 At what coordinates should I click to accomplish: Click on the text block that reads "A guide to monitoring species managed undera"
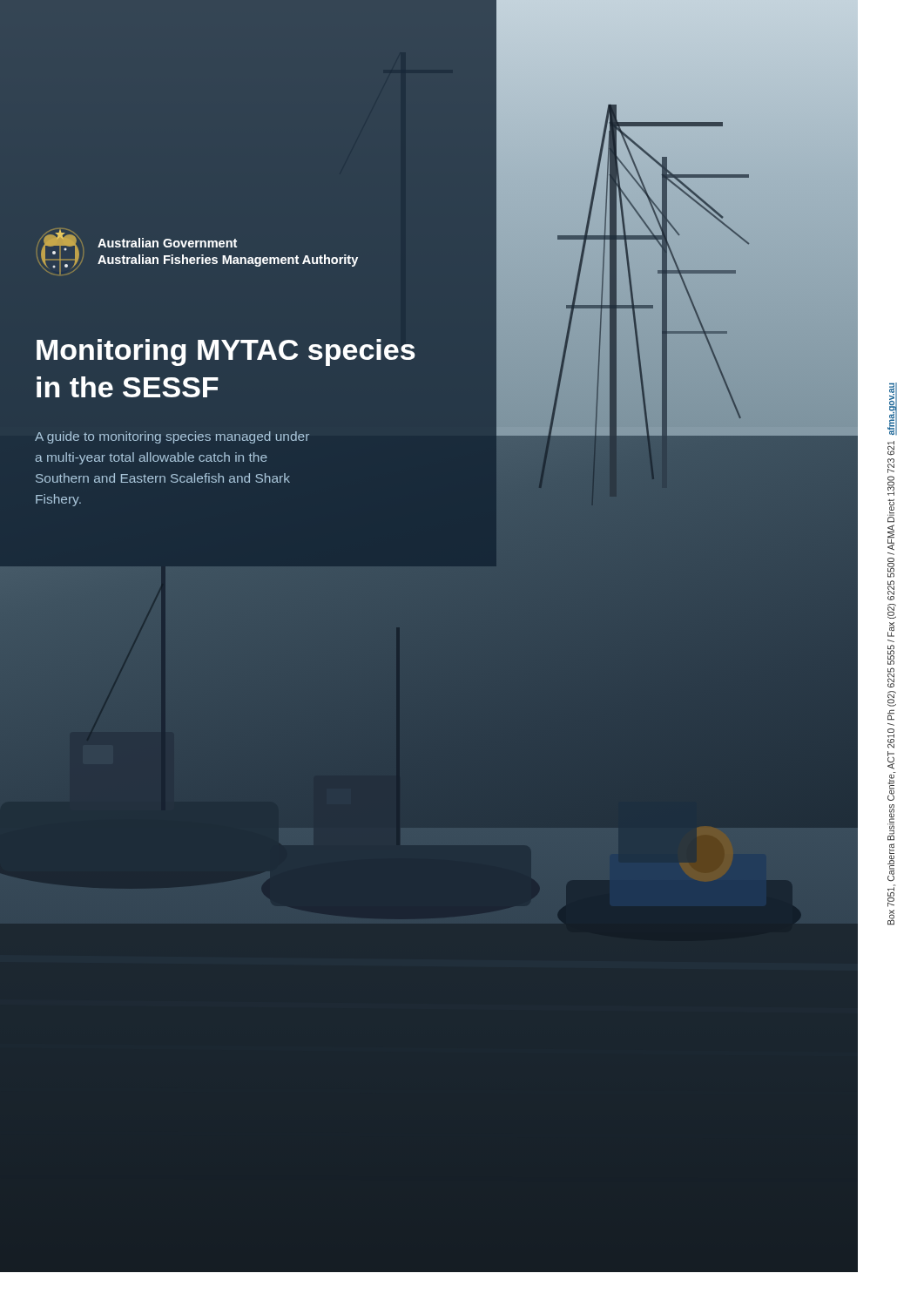172,468
